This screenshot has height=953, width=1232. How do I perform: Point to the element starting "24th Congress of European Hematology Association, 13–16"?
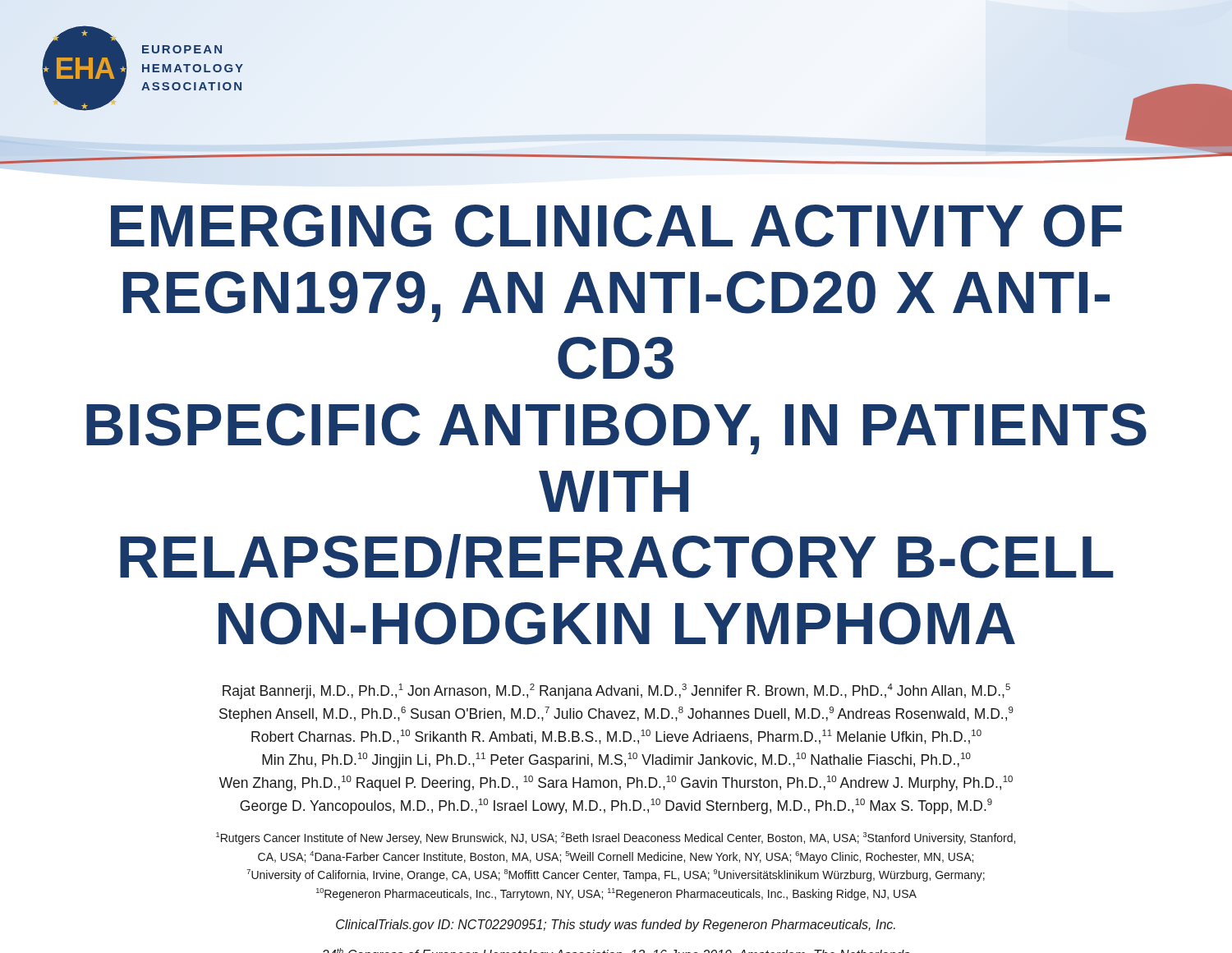point(616,950)
